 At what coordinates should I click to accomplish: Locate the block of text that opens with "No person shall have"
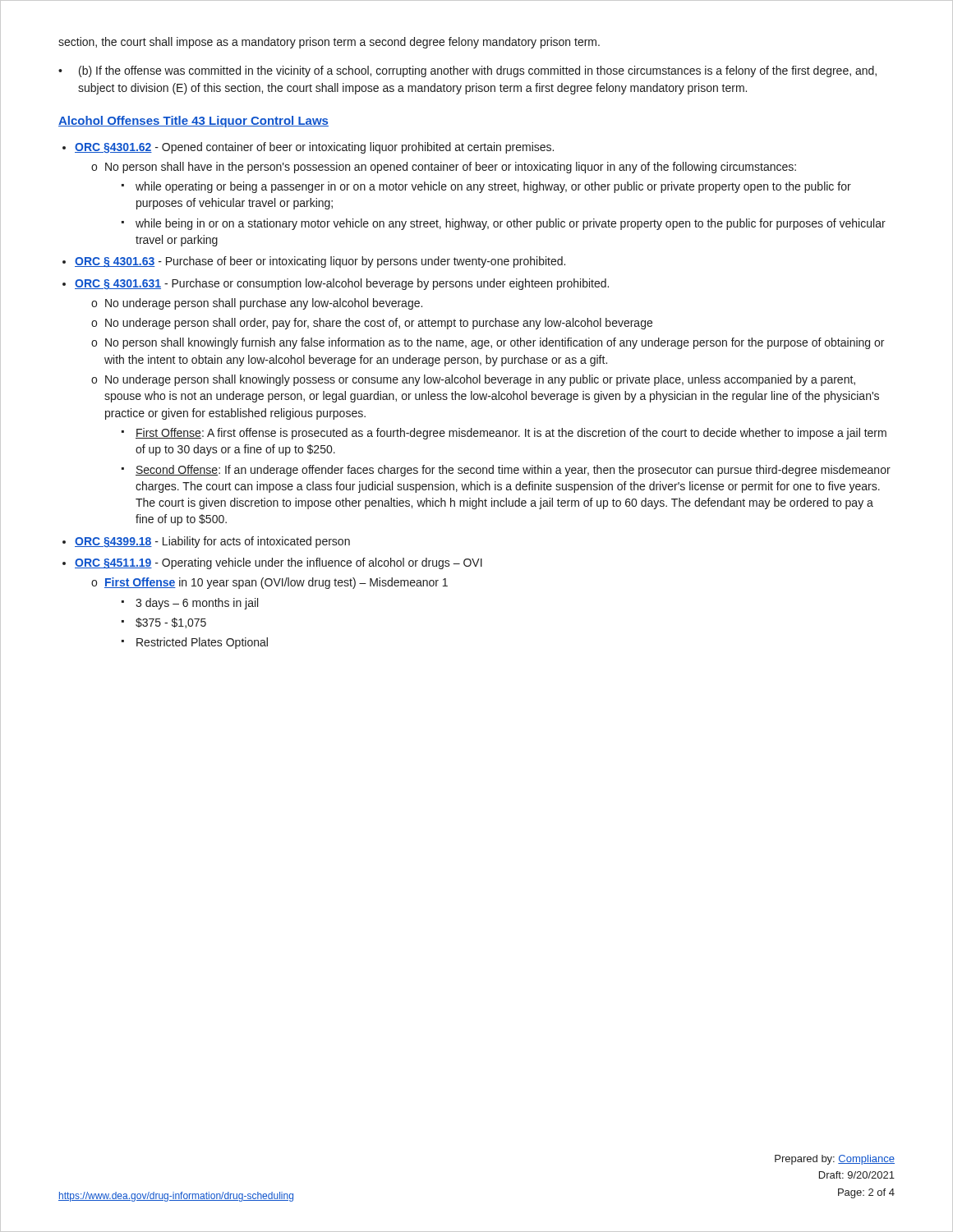[x=451, y=168]
